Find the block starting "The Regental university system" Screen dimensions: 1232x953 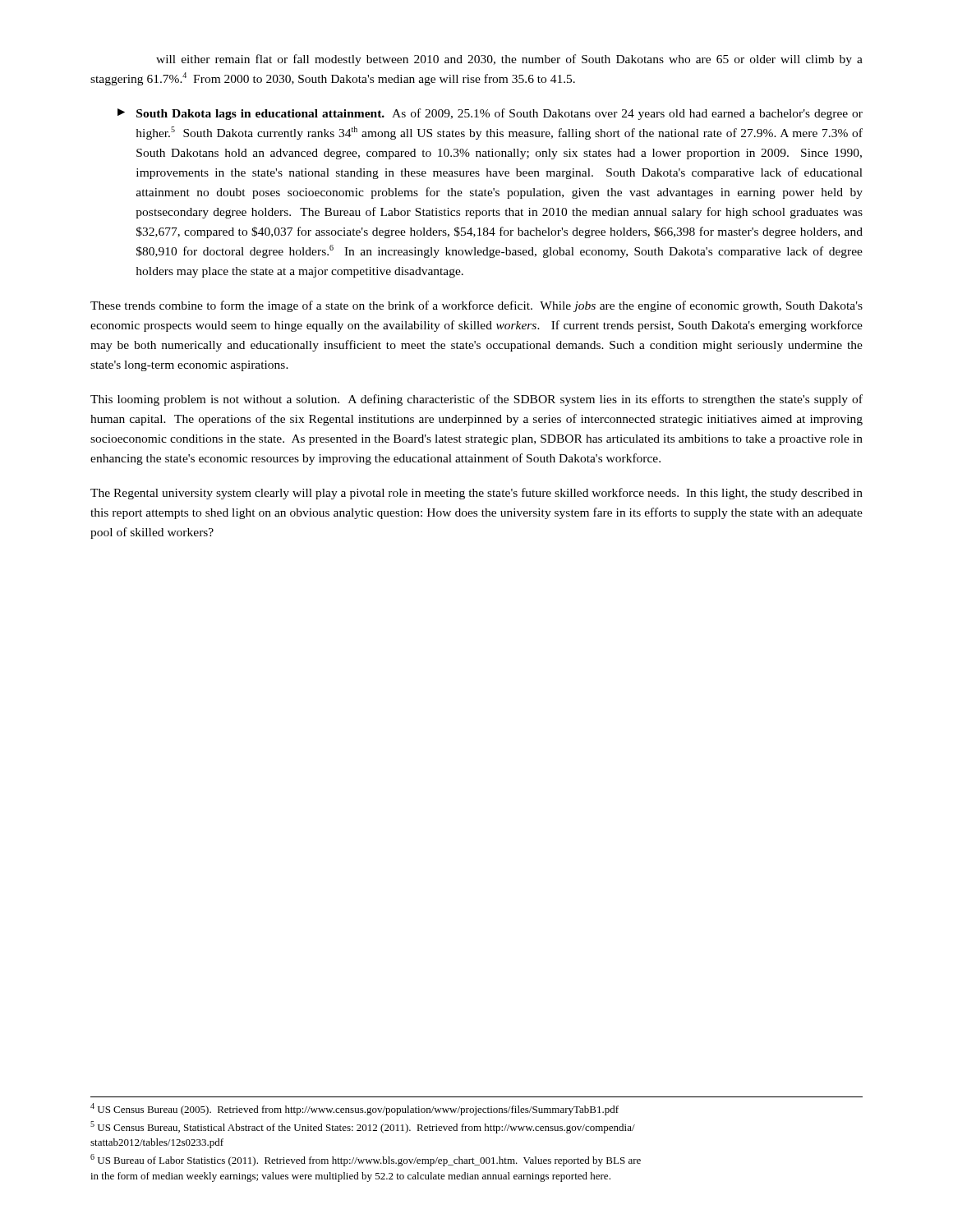[476, 512]
